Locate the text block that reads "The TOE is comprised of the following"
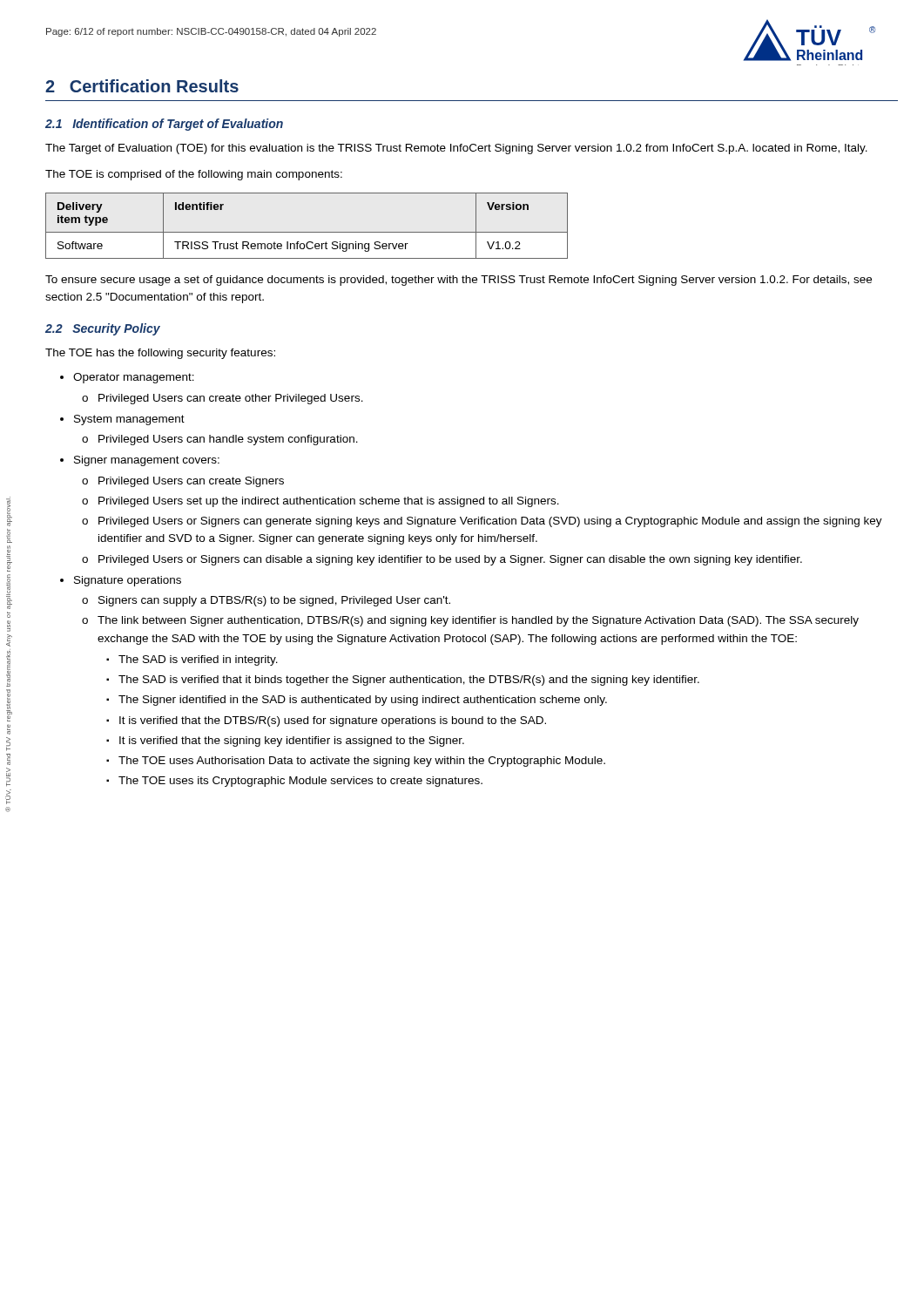The image size is (924, 1307). (194, 174)
